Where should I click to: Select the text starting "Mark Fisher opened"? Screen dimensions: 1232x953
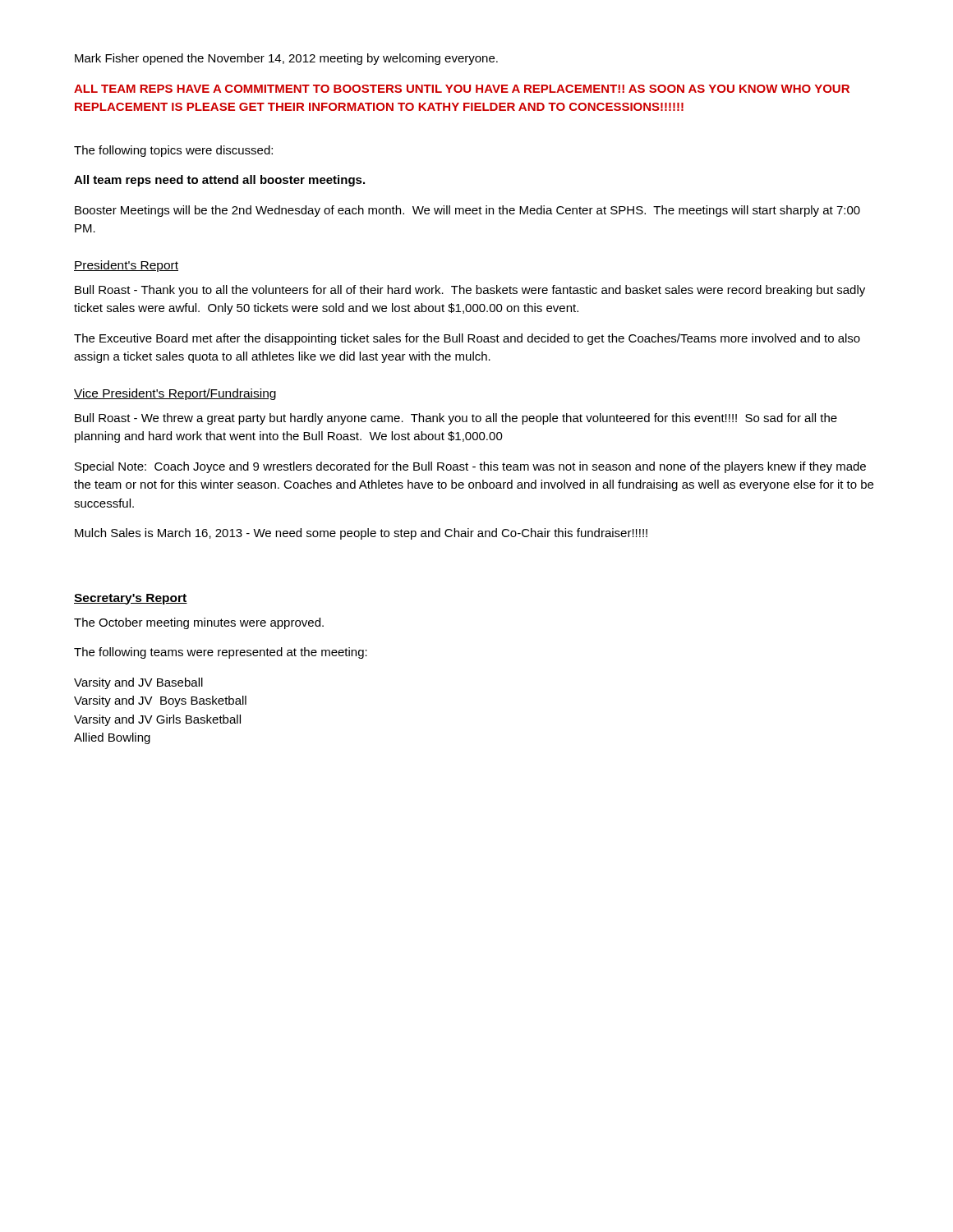(x=286, y=58)
